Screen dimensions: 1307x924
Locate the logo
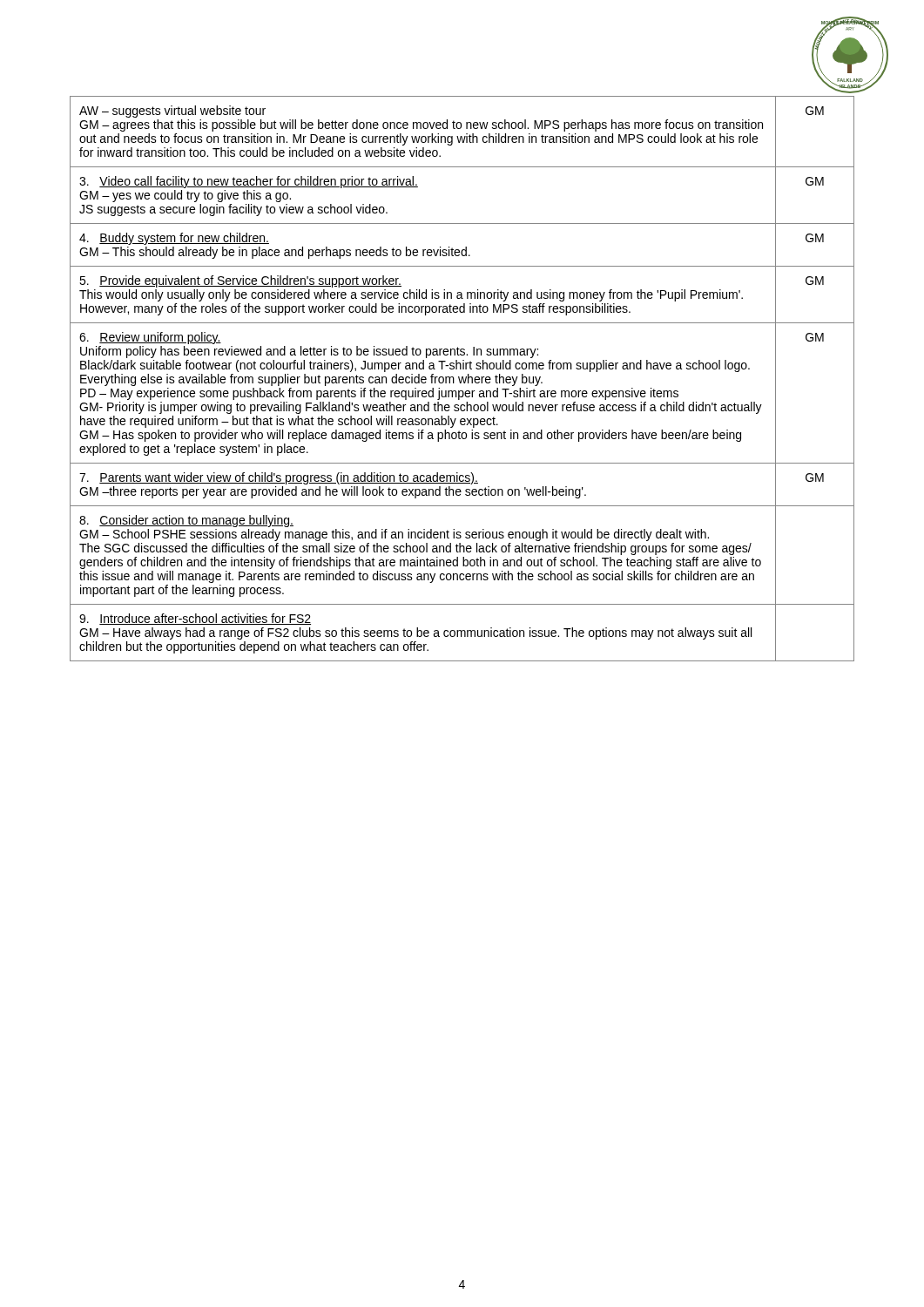850,55
